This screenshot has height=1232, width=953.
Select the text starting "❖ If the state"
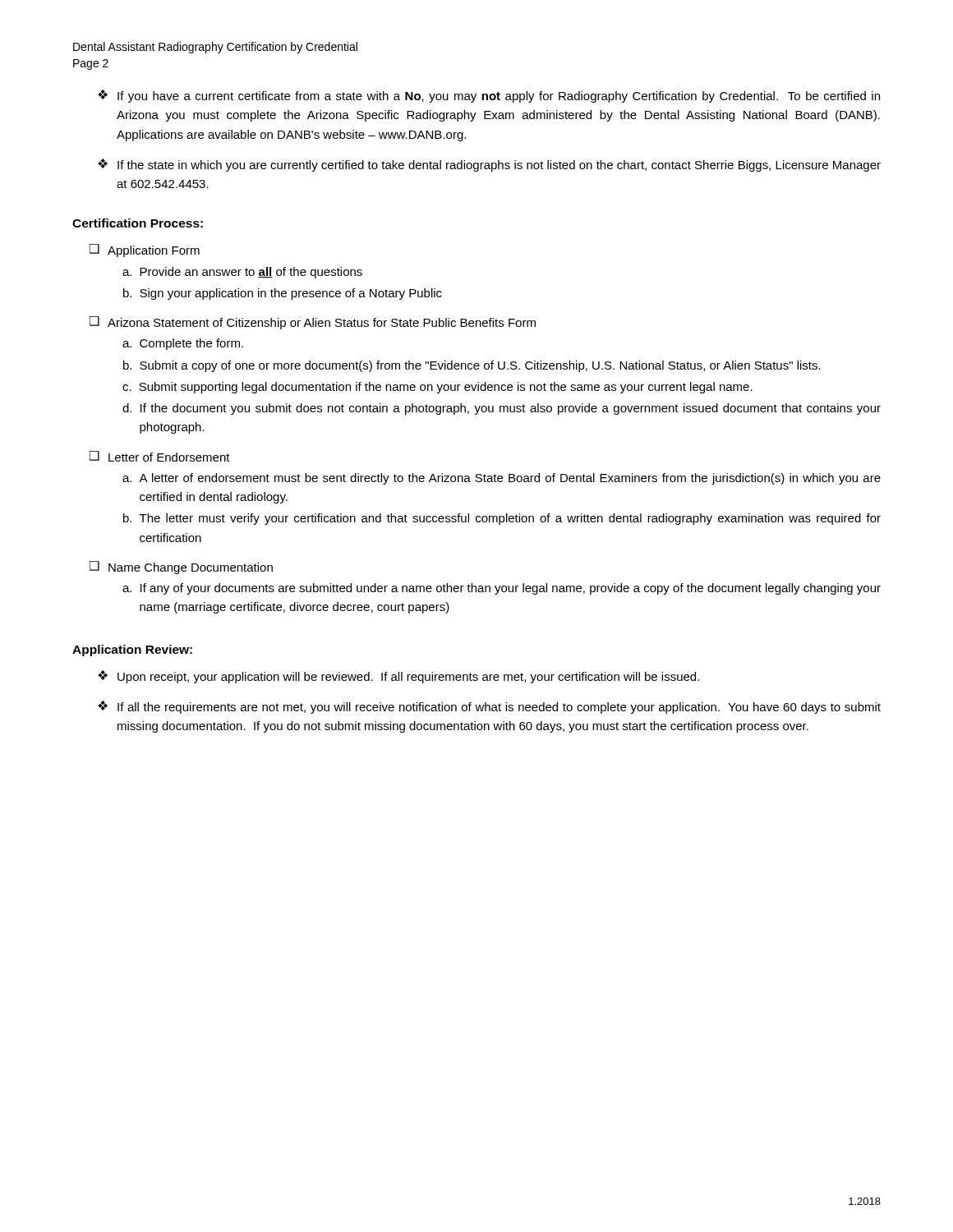(489, 174)
